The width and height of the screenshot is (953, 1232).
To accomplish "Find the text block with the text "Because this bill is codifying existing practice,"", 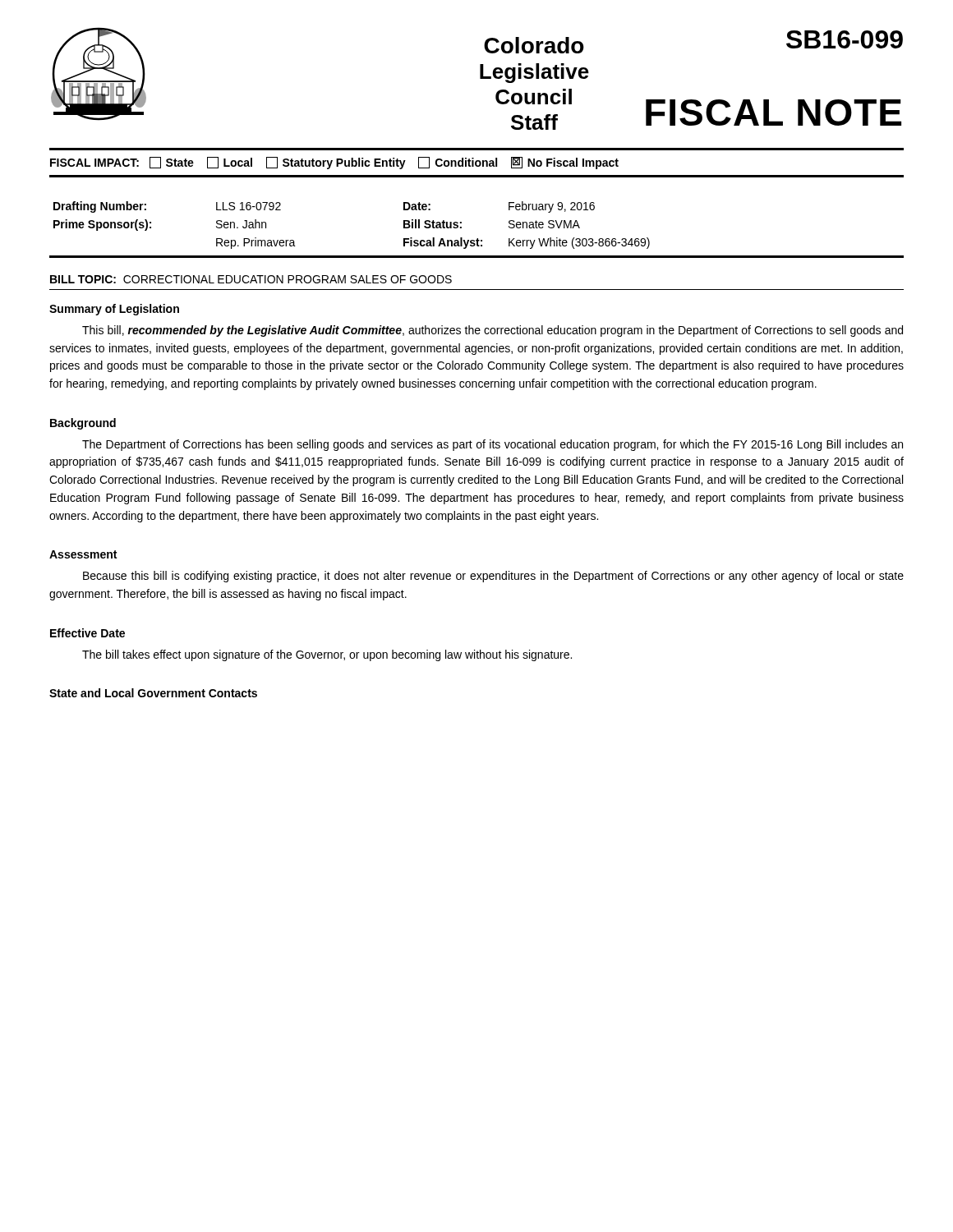I will pyautogui.click(x=476, y=585).
